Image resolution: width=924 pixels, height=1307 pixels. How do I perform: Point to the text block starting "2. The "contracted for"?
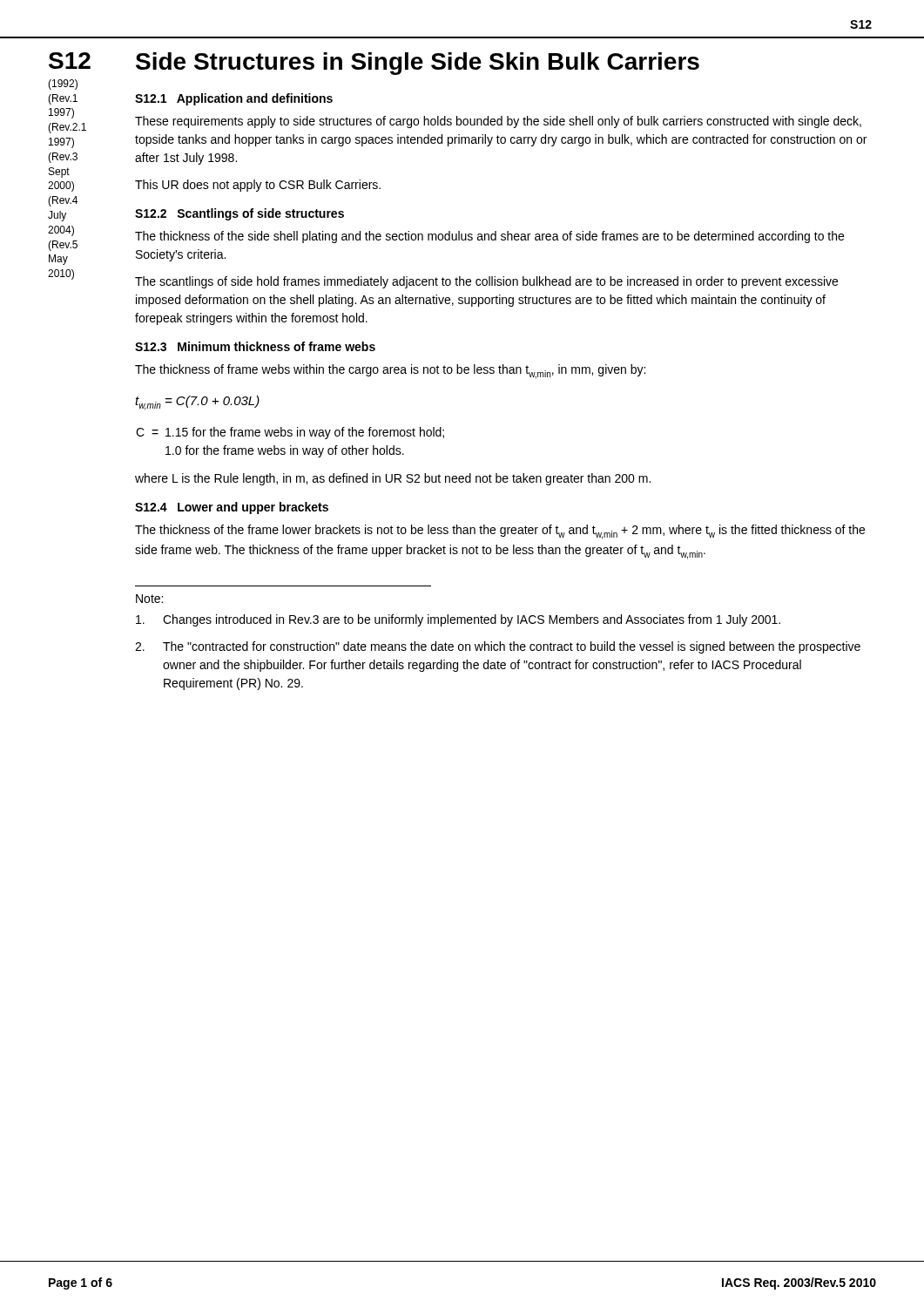tap(503, 665)
